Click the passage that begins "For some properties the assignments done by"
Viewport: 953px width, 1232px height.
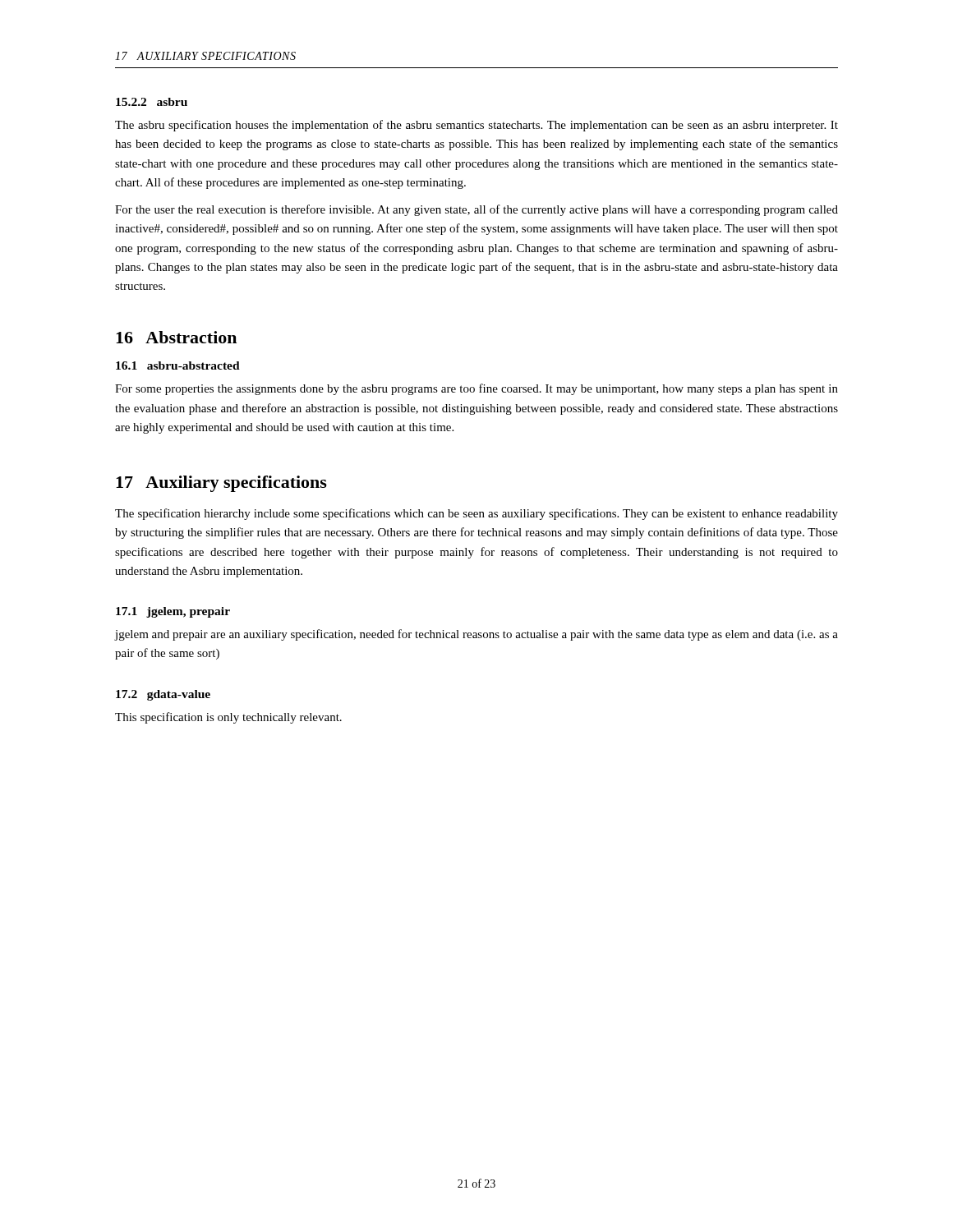tap(476, 408)
